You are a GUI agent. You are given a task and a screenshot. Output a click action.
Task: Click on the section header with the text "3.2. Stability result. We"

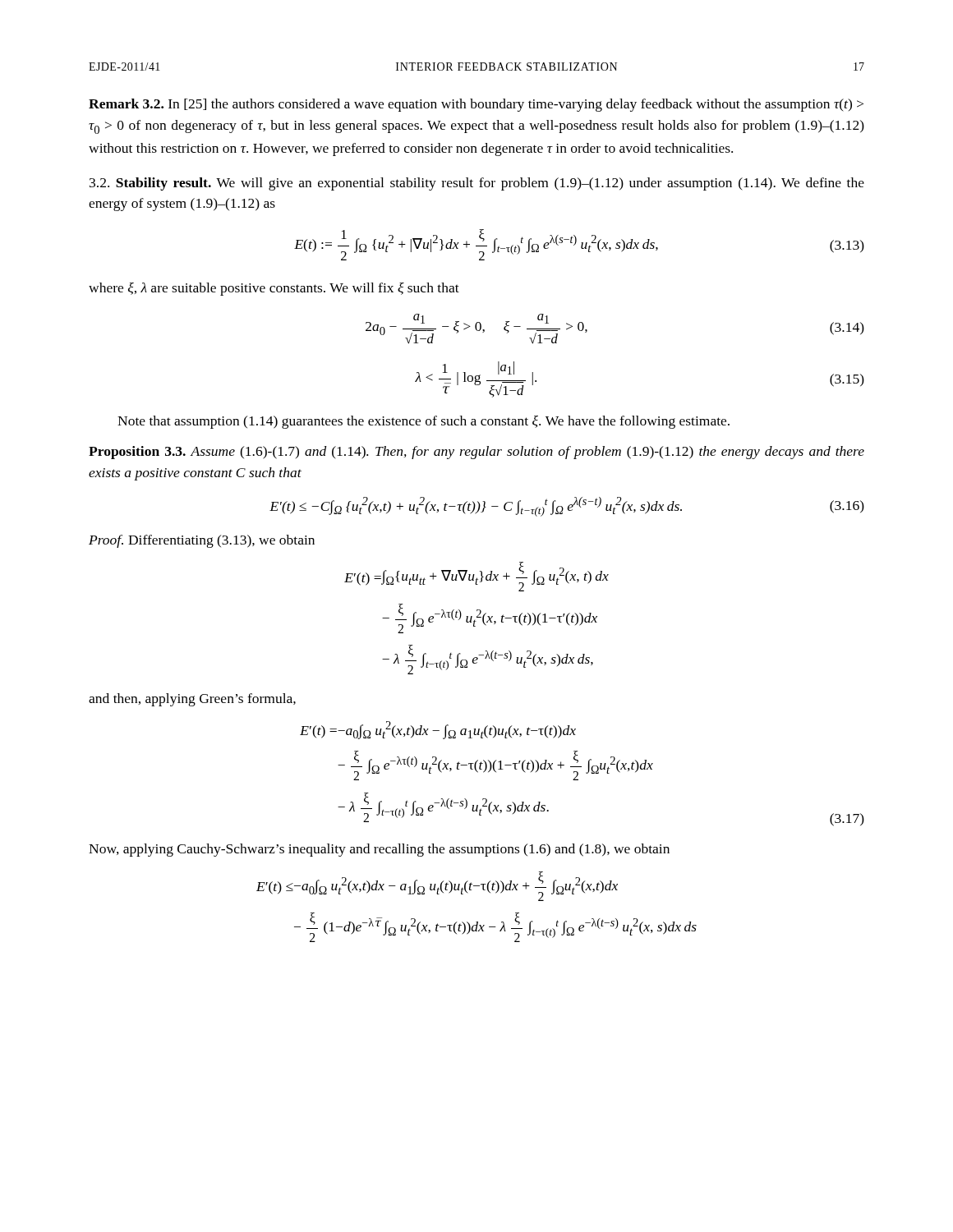coord(476,193)
